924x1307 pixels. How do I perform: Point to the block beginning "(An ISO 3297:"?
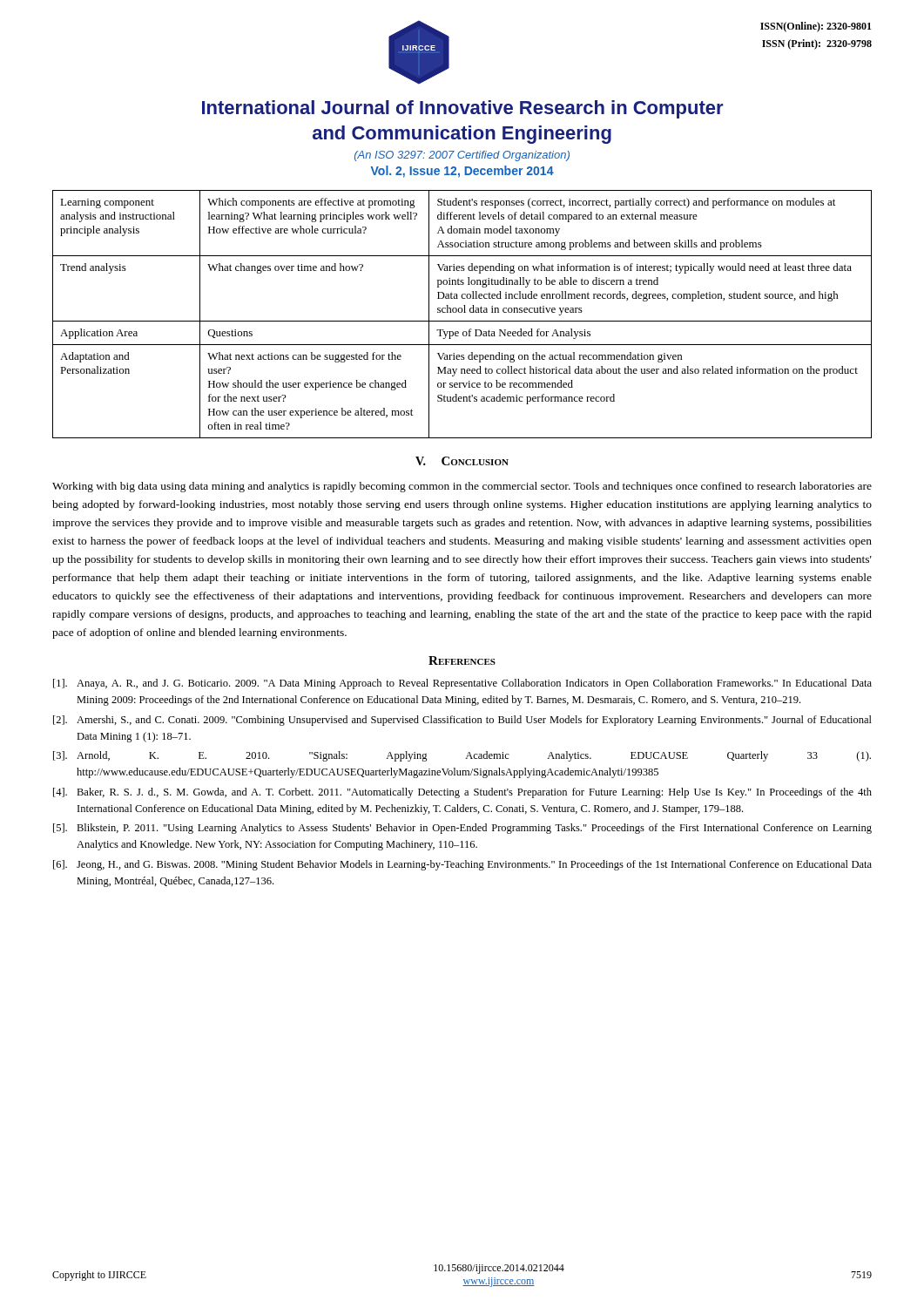pyautogui.click(x=462, y=155)
